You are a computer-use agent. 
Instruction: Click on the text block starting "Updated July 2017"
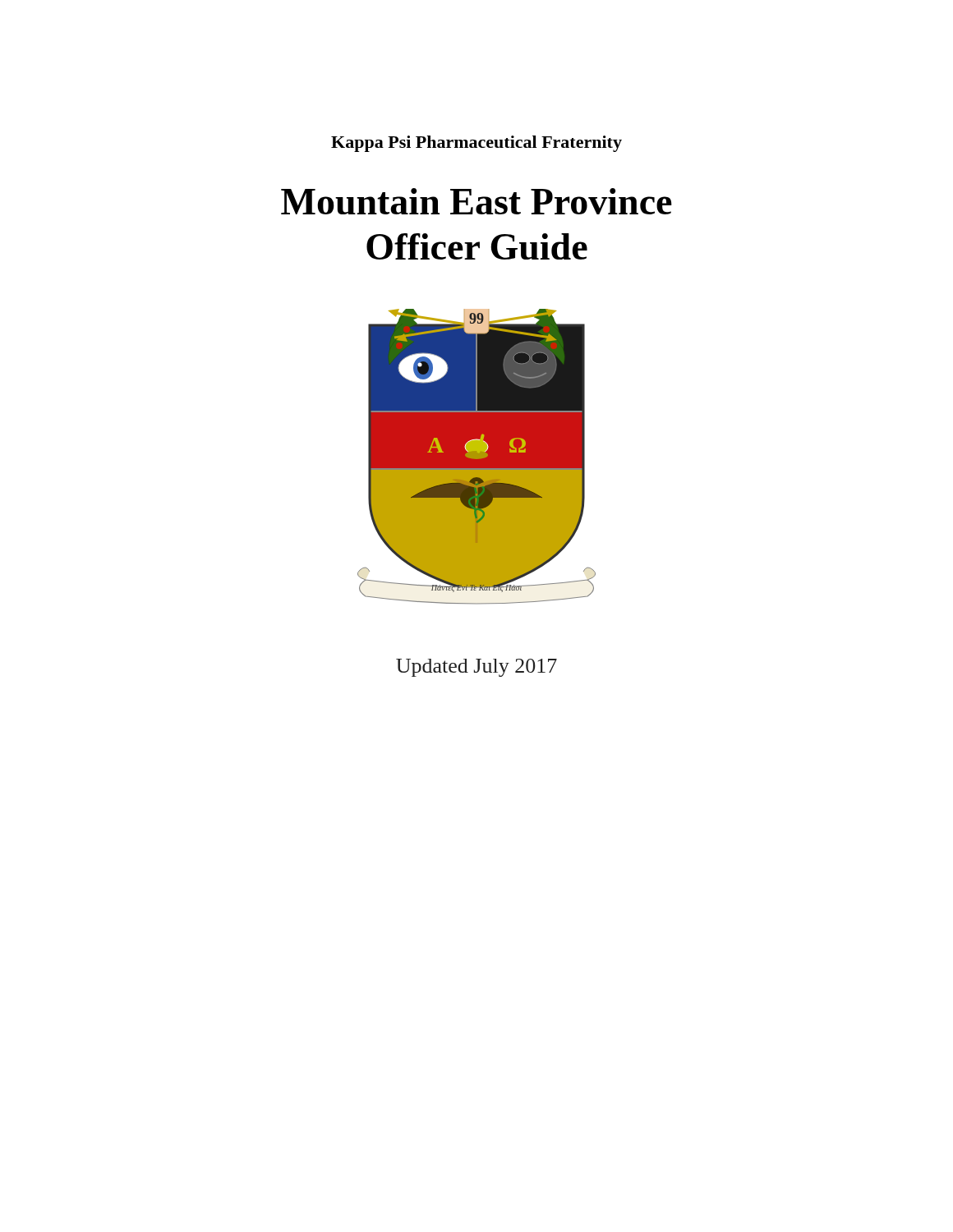tap(476, 666)
